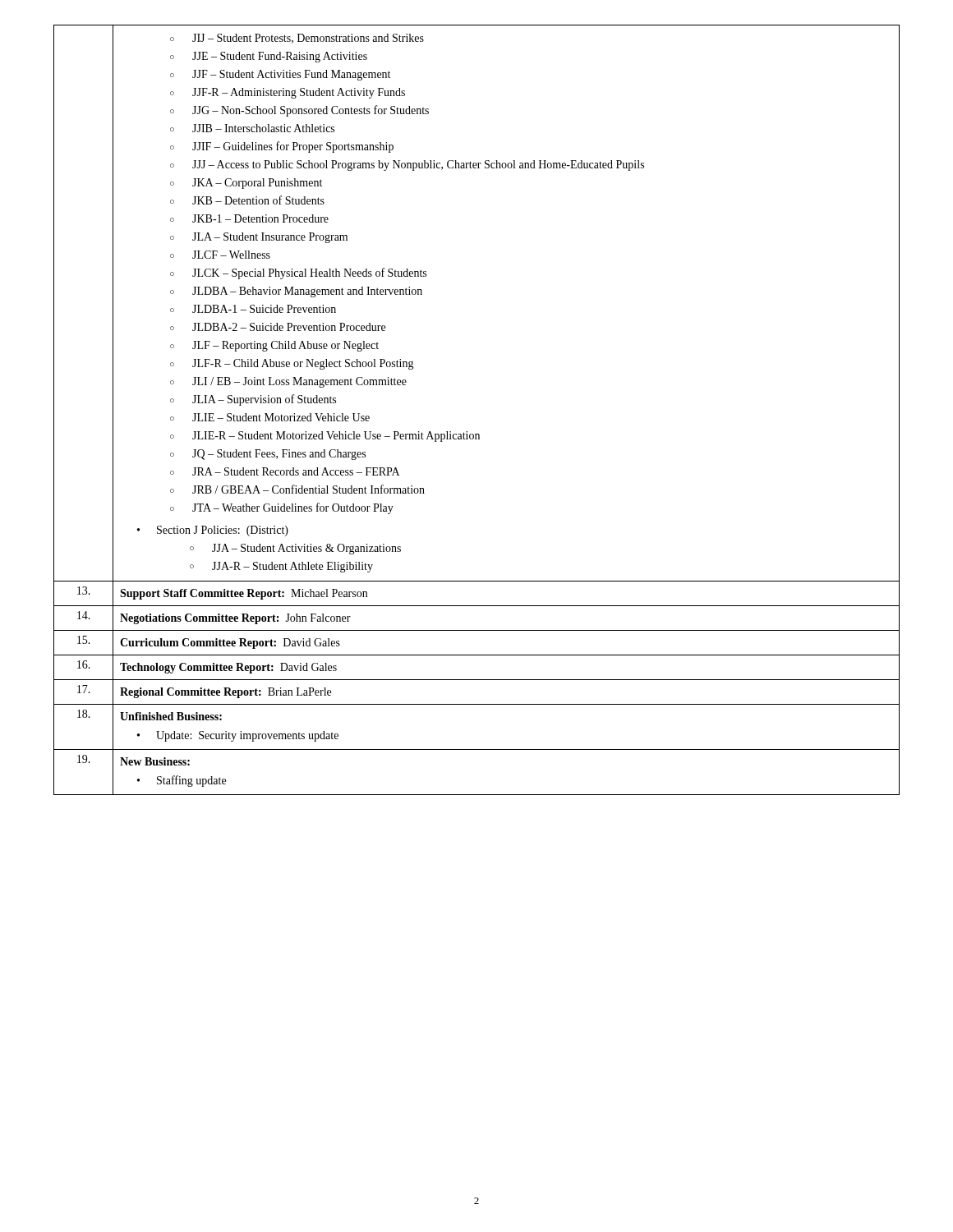Click on the table containing "Support Staff Committee"
Viewport: 953px width, 1232px height.
(x=476, y=593)
